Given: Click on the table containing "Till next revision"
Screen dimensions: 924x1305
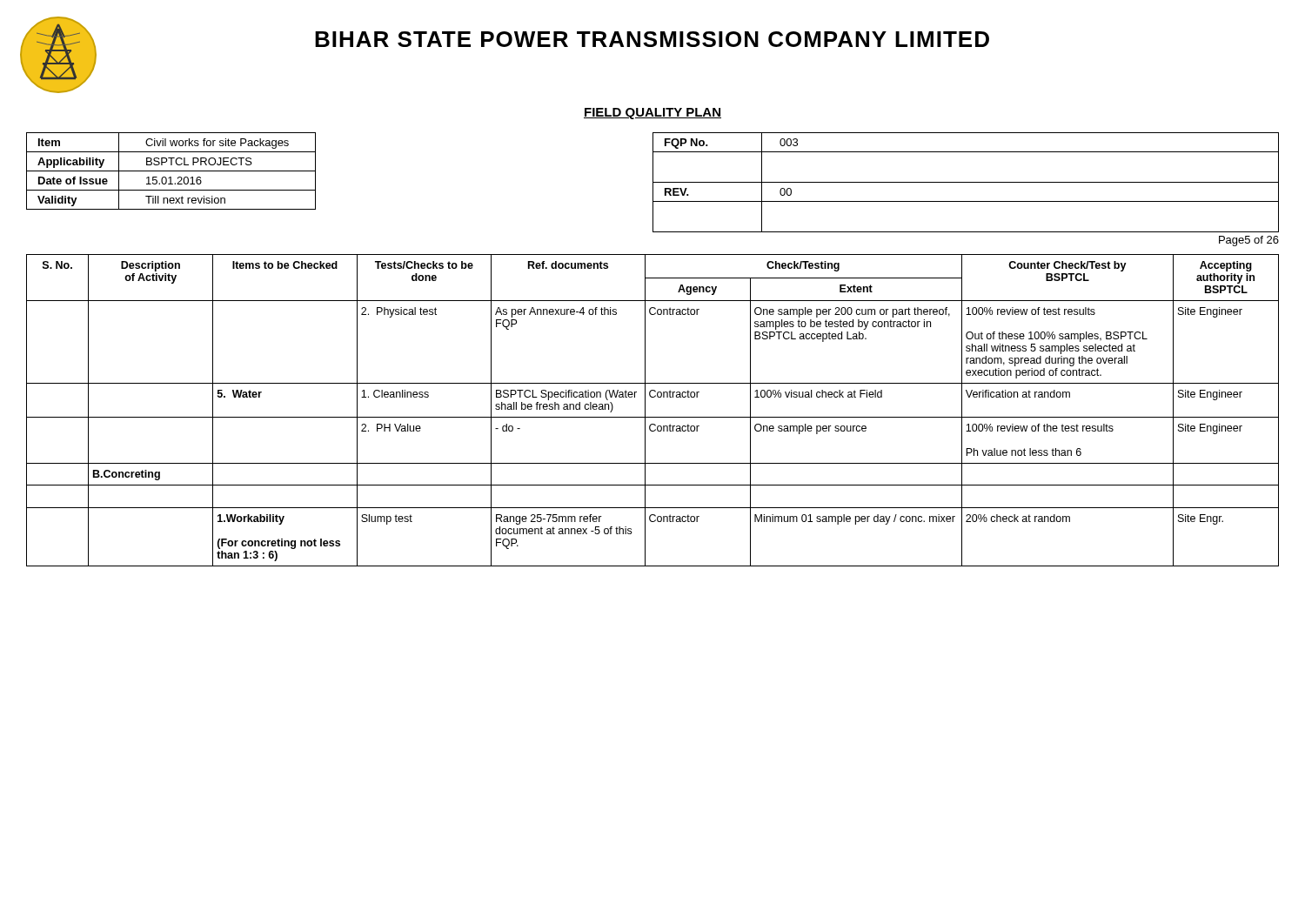Looking at the screenshot, I should coord(171,171).
